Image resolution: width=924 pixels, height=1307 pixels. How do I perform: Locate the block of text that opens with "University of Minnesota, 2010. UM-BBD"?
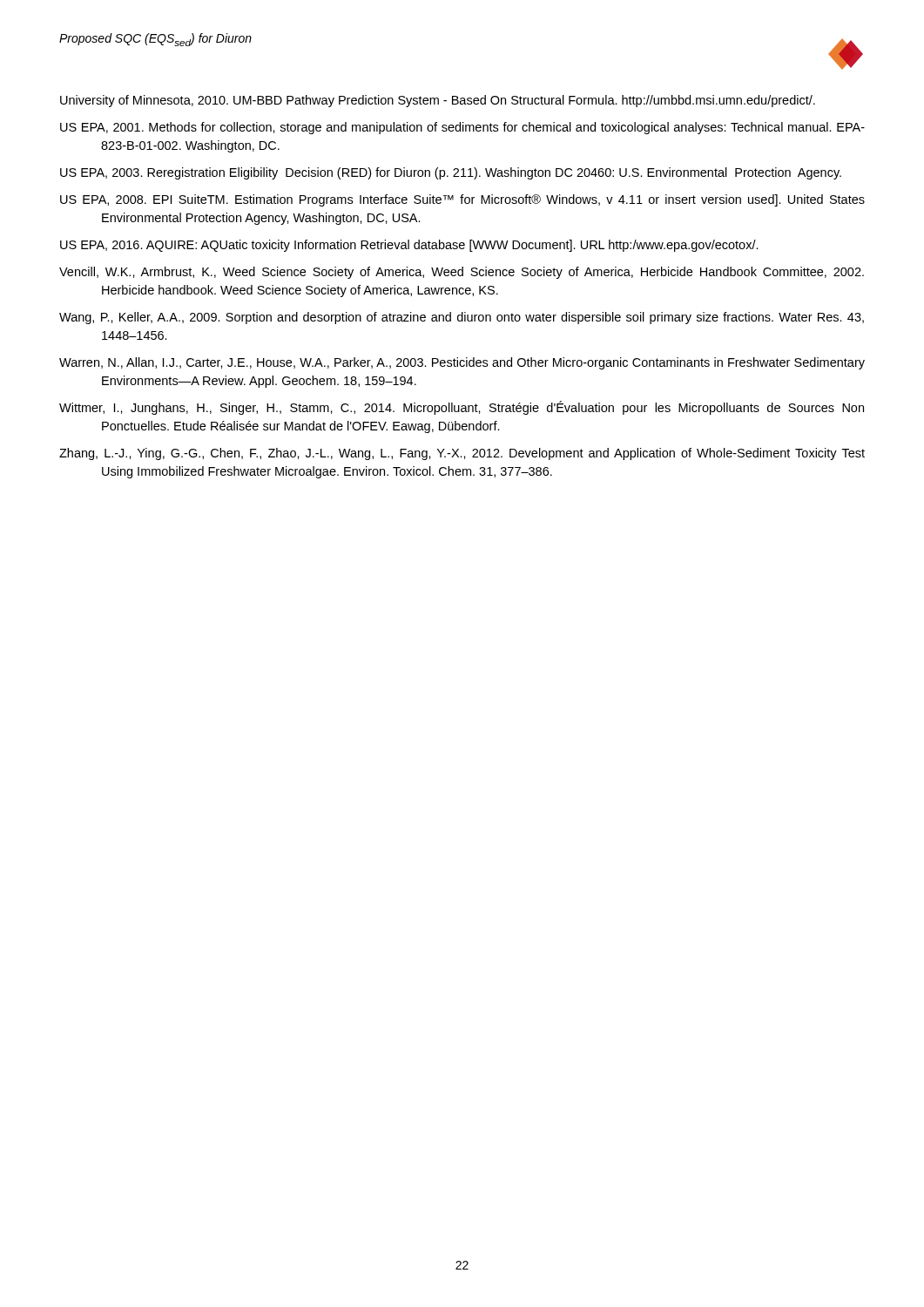pyautogui.click(x=438, y=100)
